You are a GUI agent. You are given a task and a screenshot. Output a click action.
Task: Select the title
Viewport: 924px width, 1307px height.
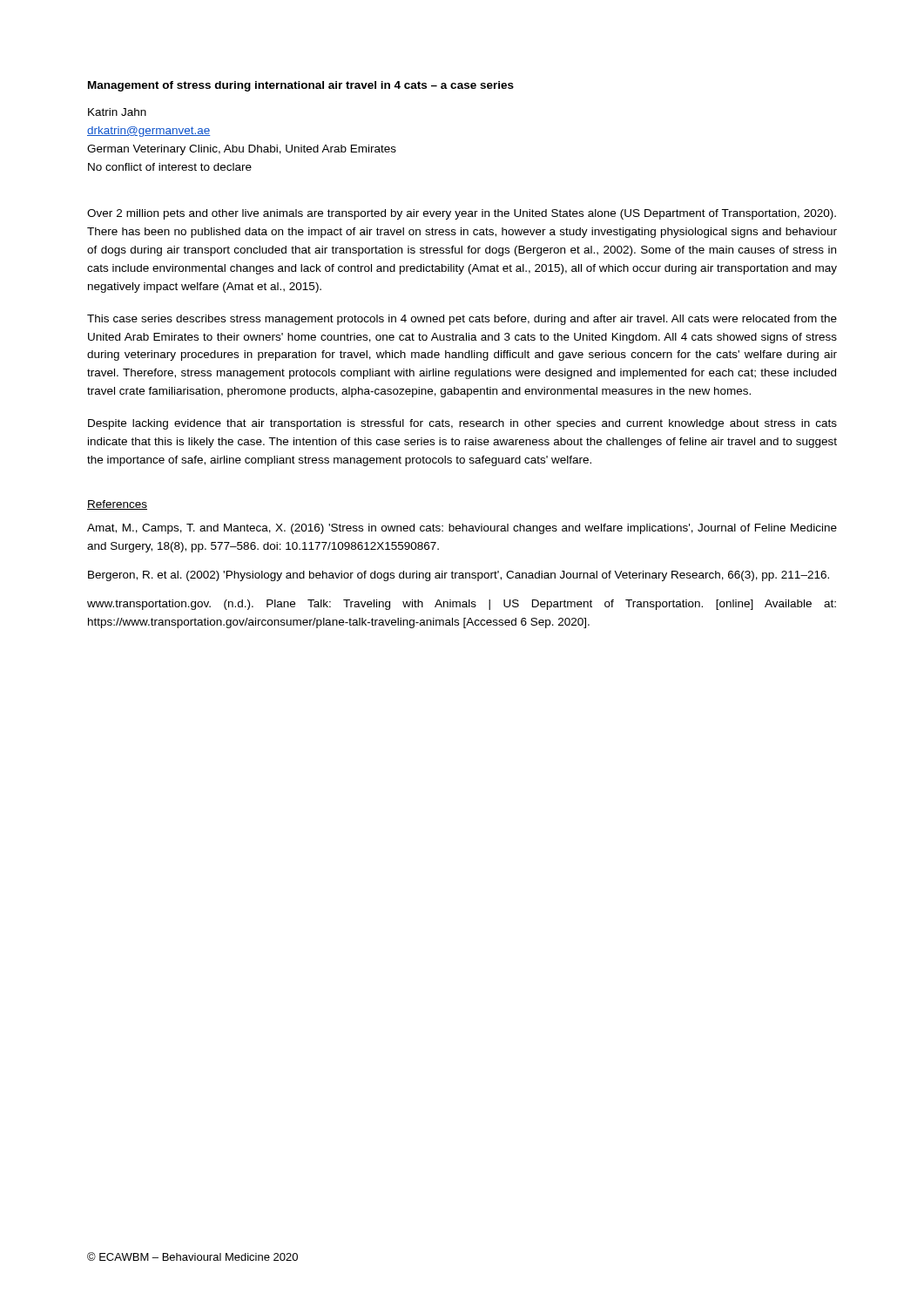(300, 85)
